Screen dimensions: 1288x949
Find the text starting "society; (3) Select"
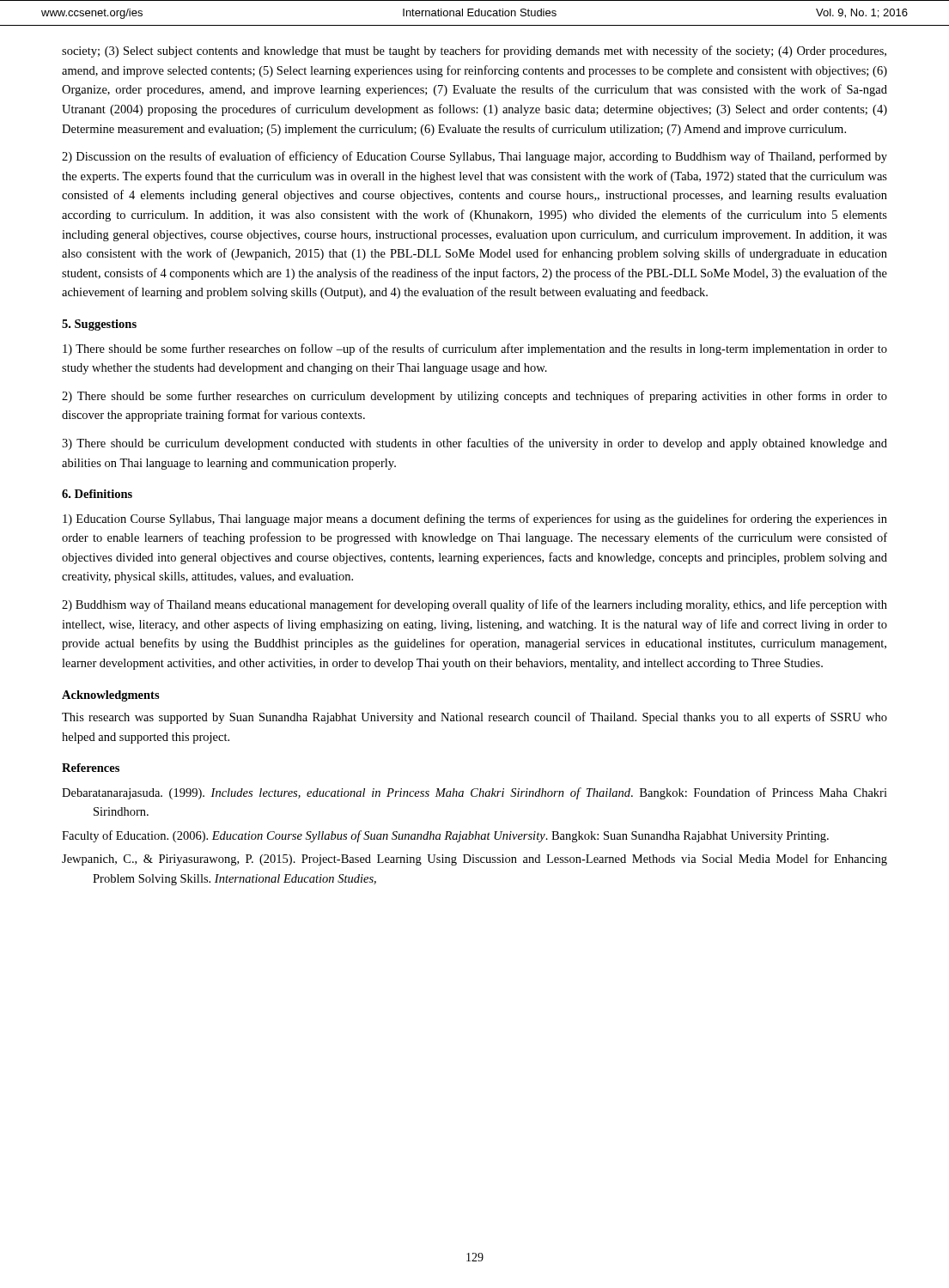coord(474,90)
